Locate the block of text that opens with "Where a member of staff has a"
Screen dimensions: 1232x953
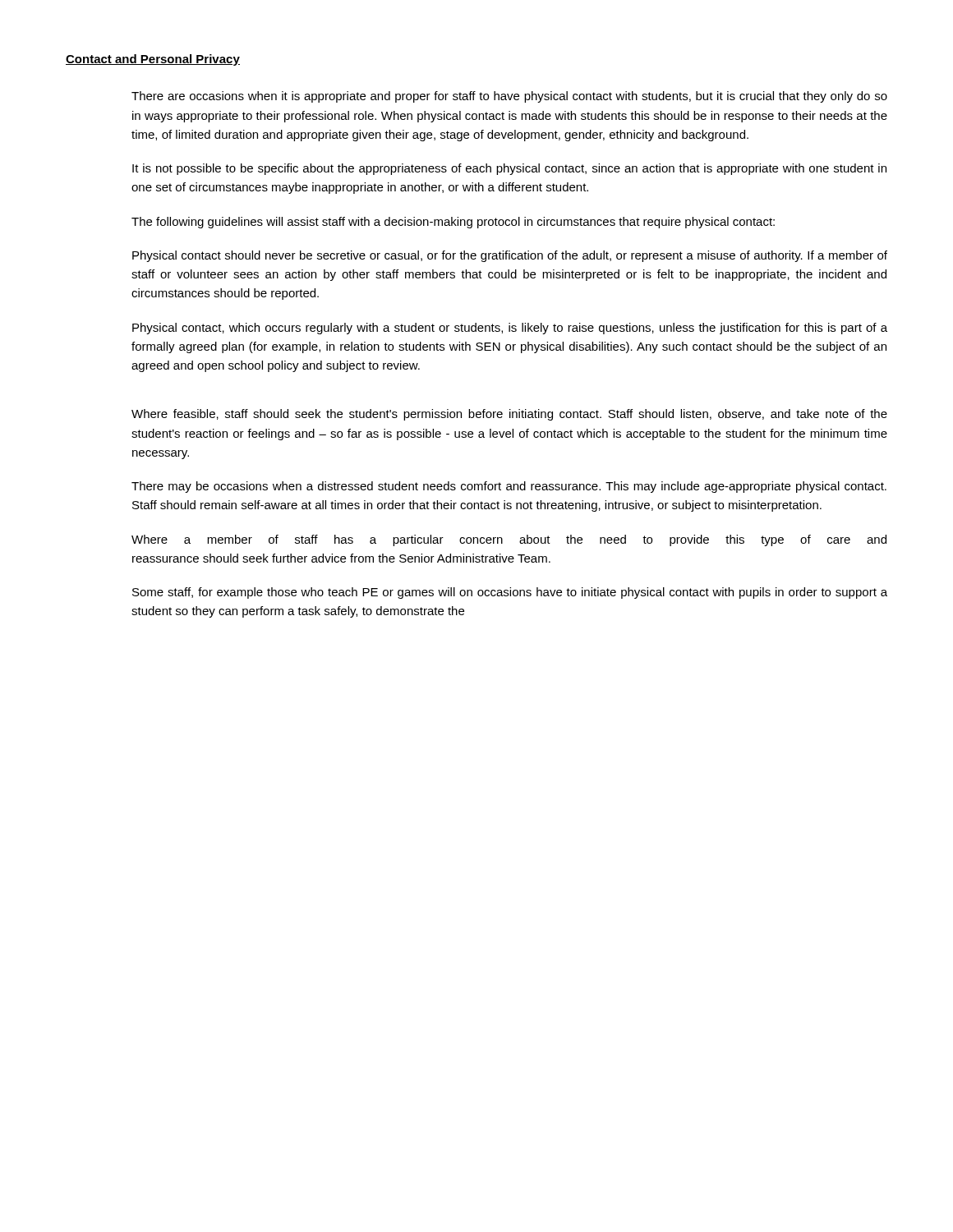click(509, 548)
